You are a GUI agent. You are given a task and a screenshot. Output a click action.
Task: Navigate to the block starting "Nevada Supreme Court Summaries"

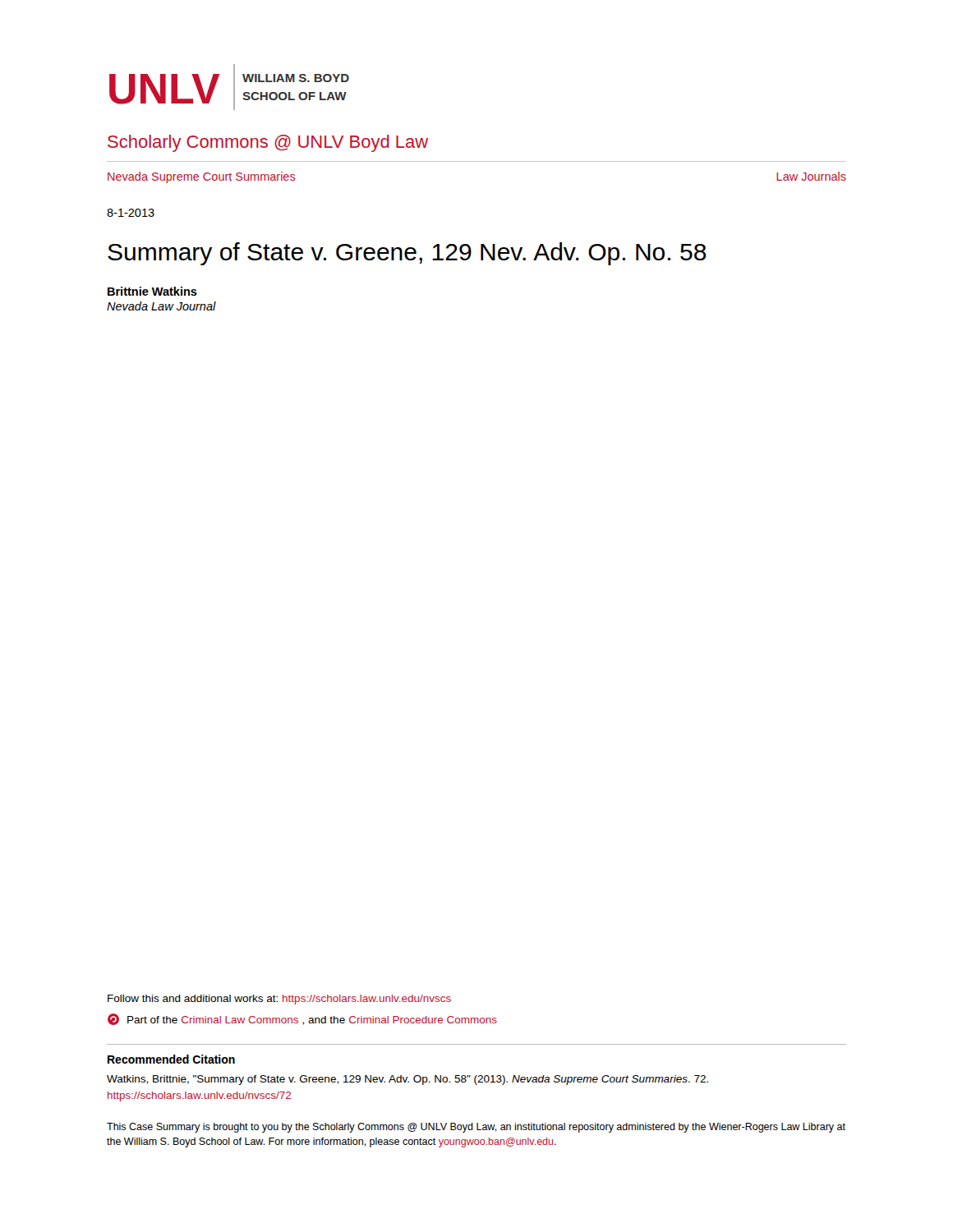[x=201, y=177]
